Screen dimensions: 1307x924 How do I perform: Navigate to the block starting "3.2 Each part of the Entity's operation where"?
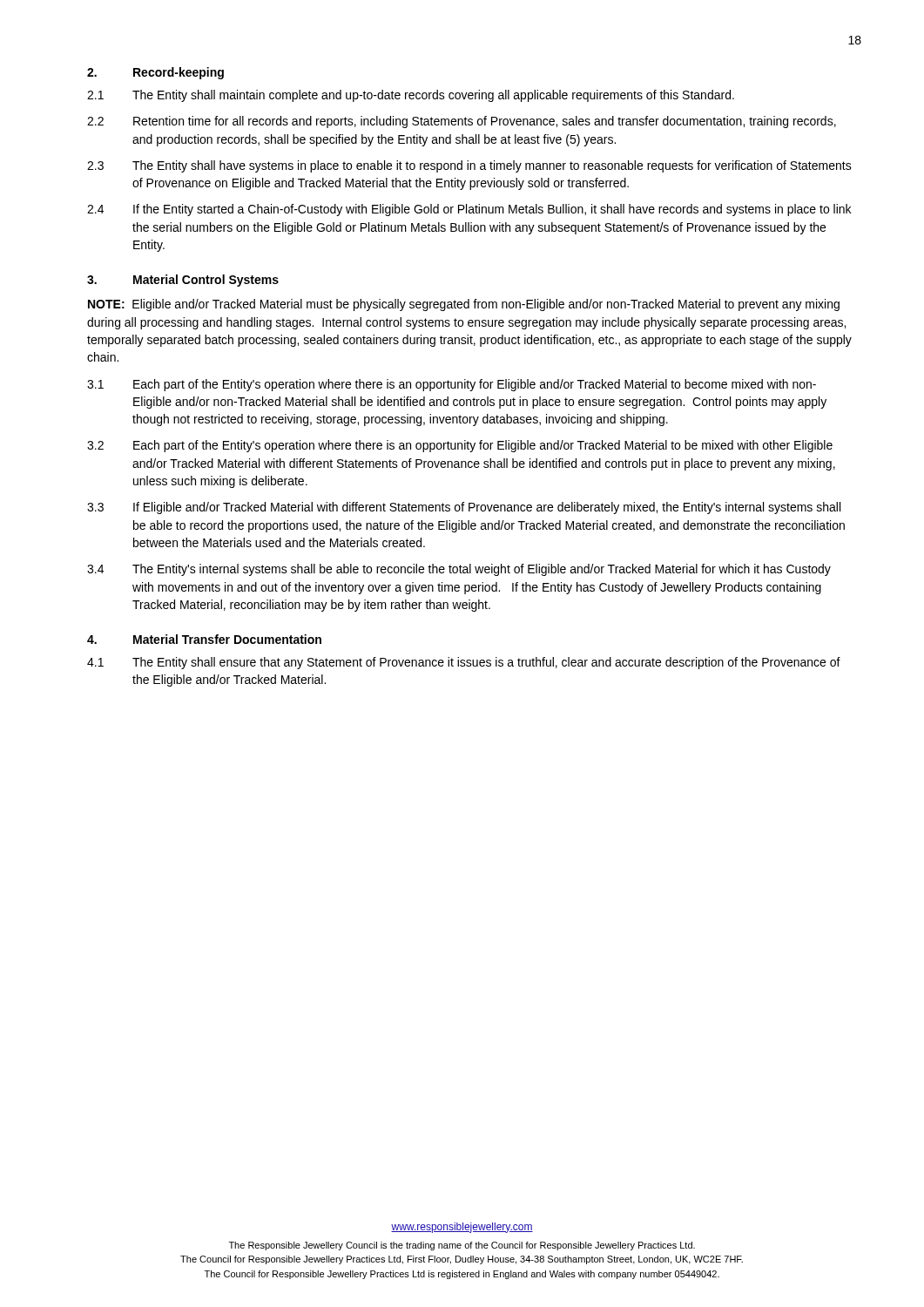[x=471, y=463]
